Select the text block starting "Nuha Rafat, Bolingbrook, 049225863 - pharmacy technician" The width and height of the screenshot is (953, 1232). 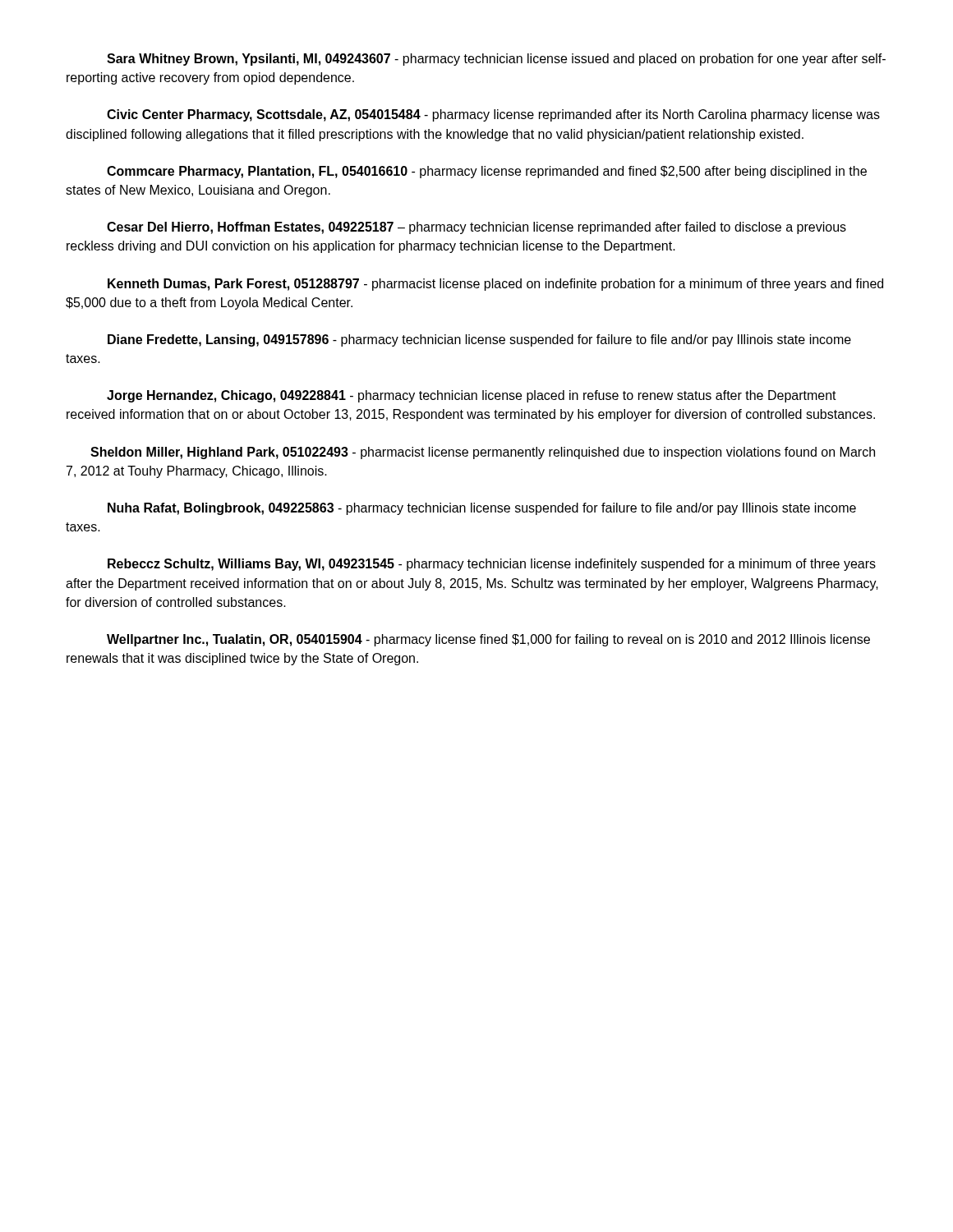[x=476, y=518]
